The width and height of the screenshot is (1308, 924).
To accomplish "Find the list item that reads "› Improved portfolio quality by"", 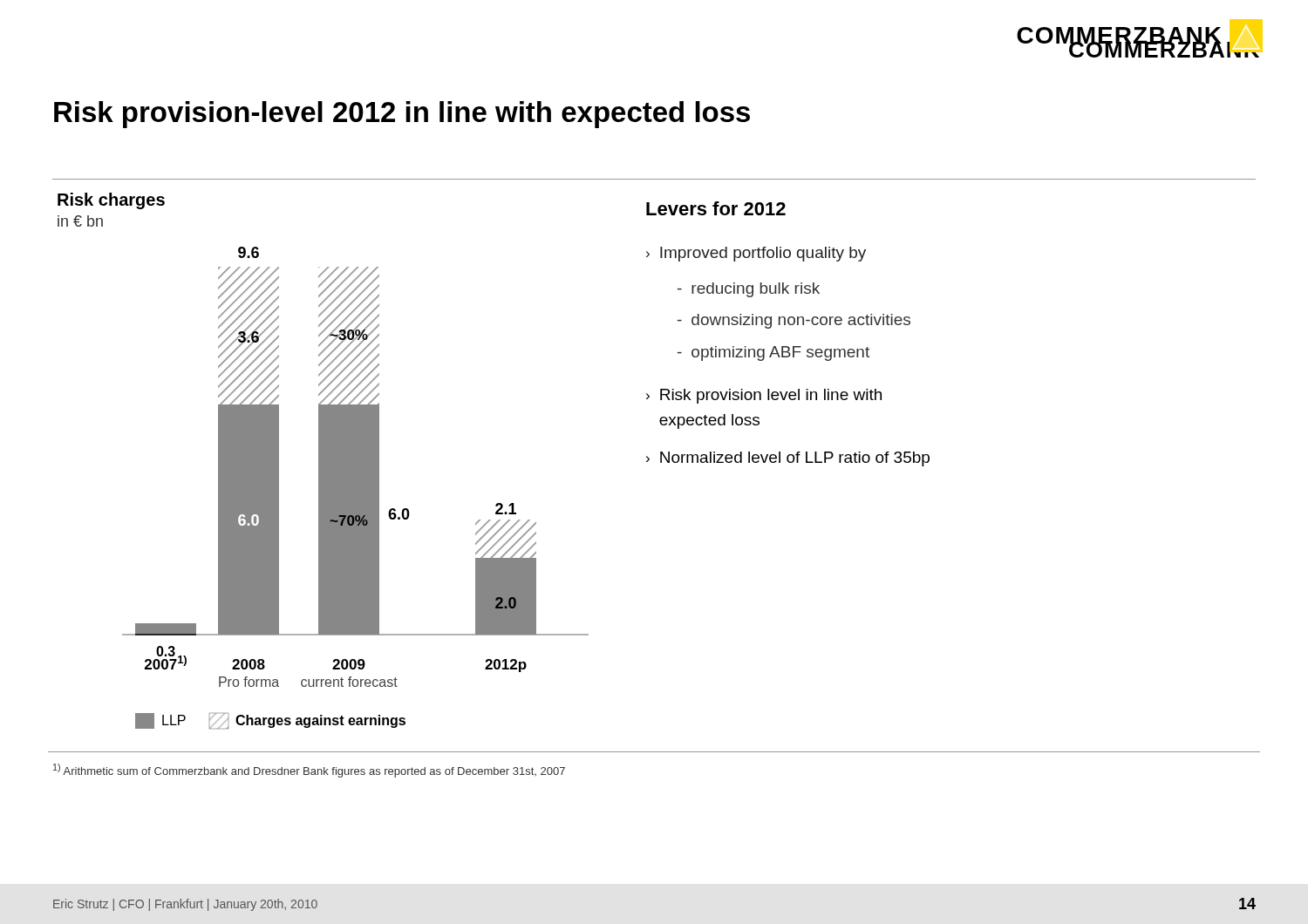I will point(756,253).
